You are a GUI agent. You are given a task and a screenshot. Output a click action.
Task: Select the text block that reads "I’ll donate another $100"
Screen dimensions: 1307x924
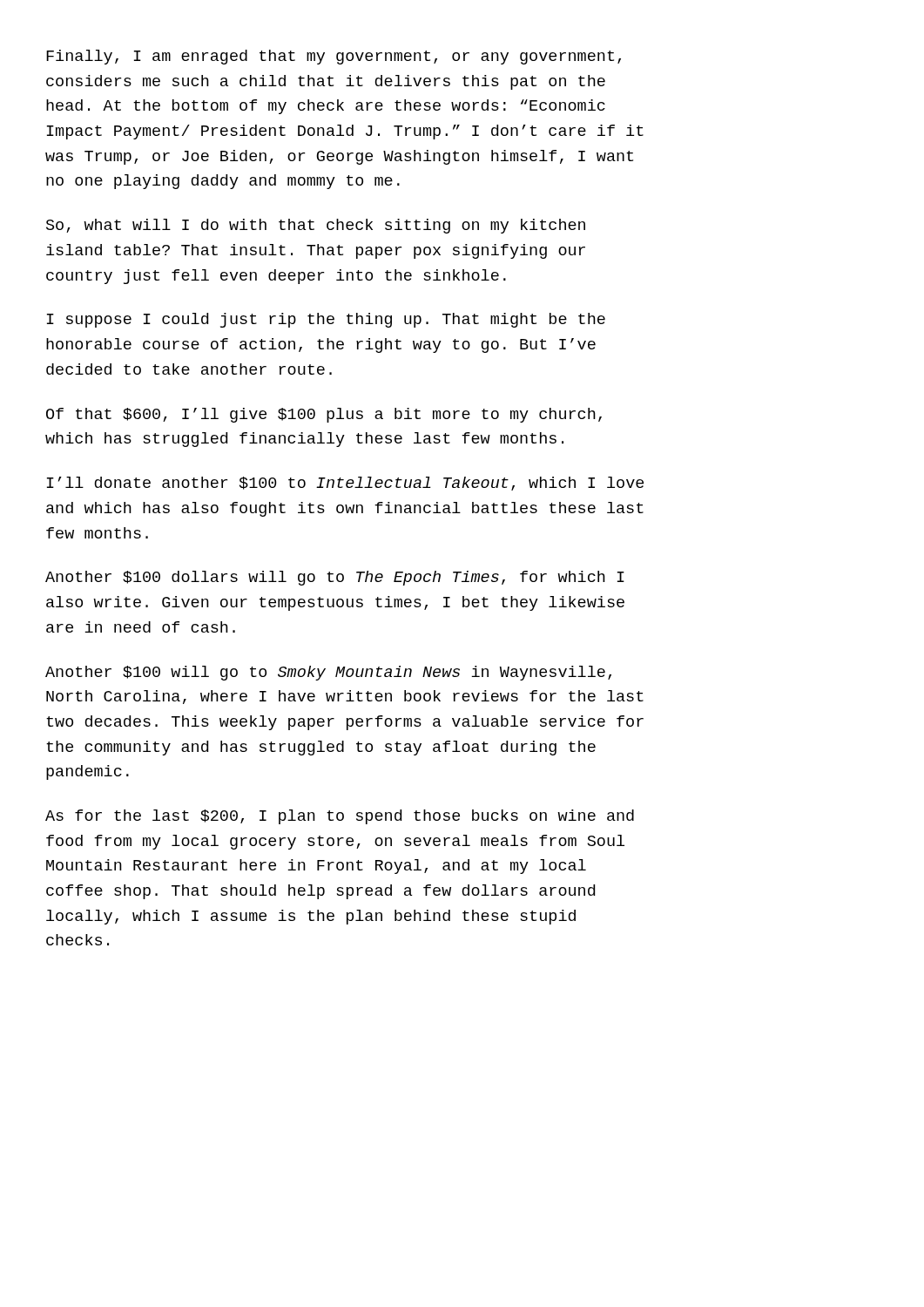pos(345,509)
